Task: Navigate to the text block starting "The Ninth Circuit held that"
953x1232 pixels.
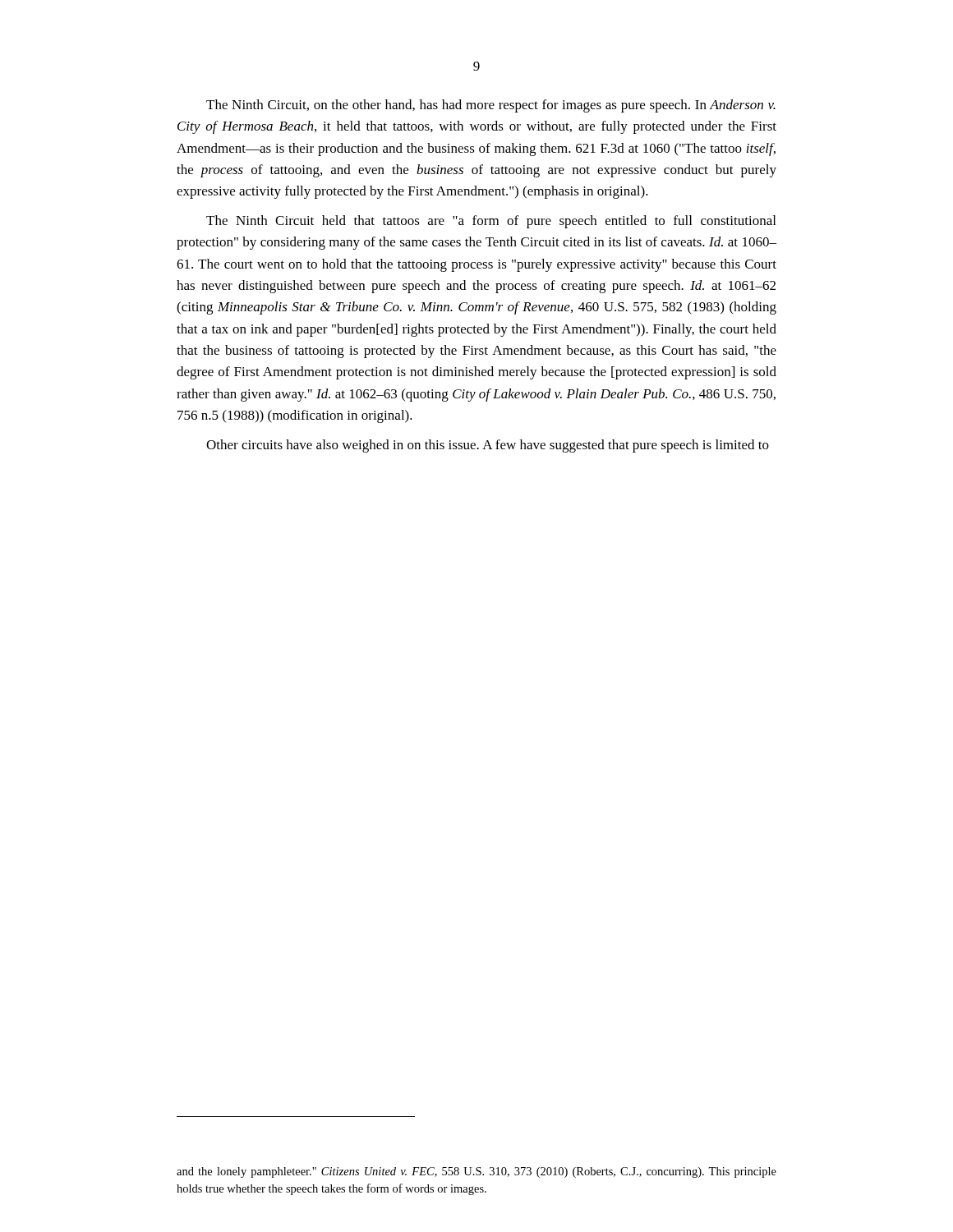Action: click(x=476, y=318)
